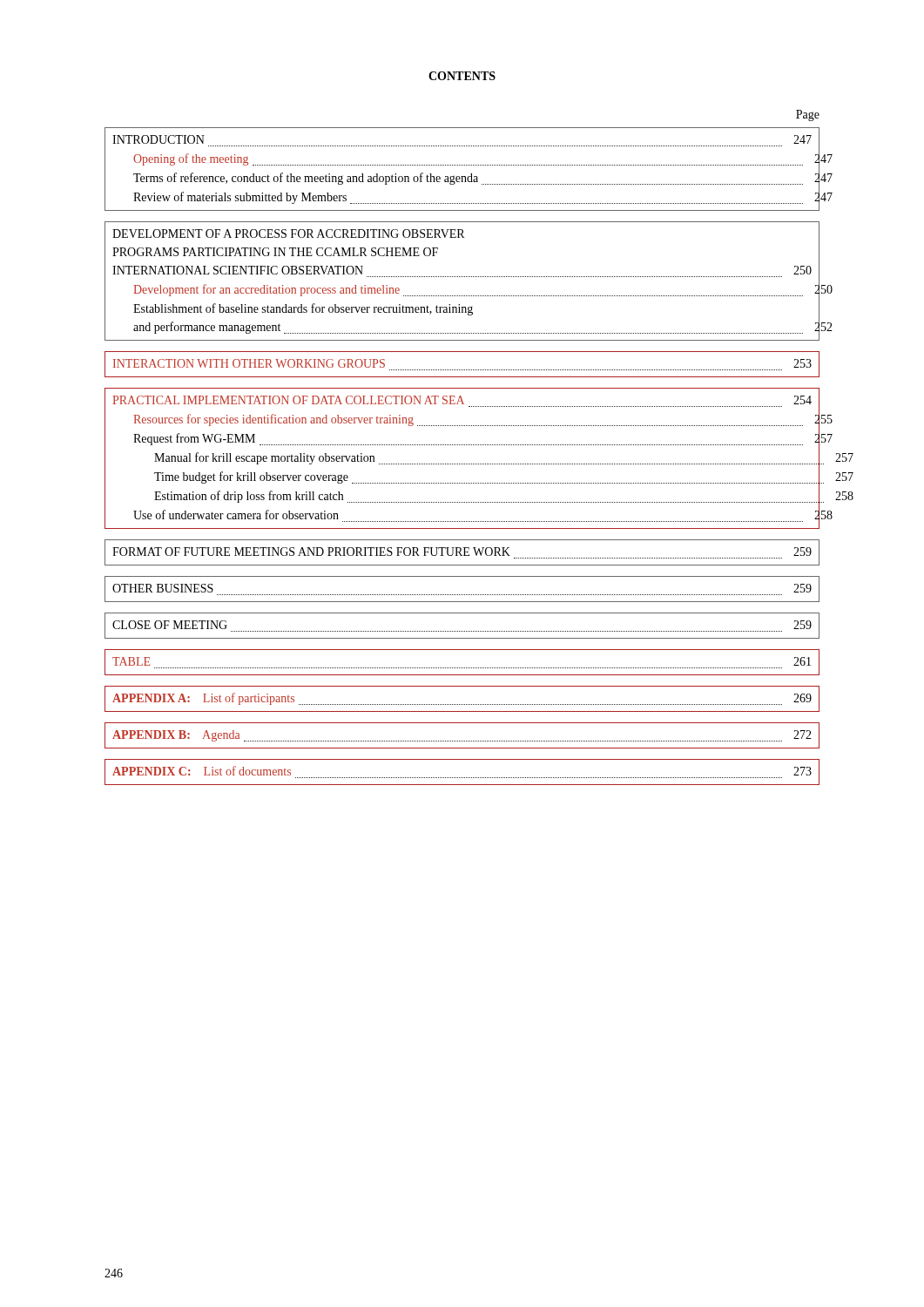Find the list item that says "INTRODUCTION 247 Opening of the"
Viewport: 924px width, 1307px height.
466,169
